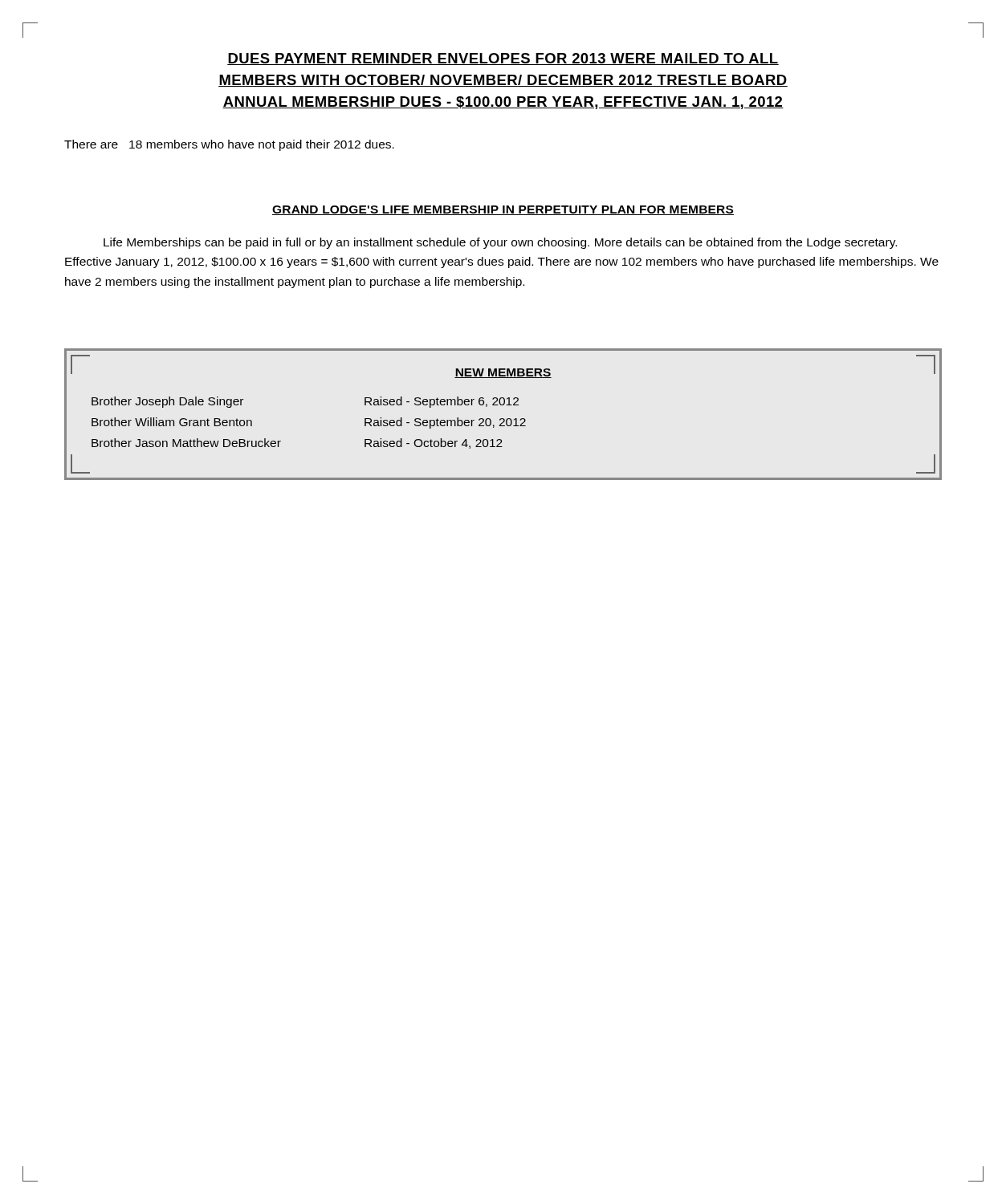This screenshot has width=1006, height=1204.
Task: Point to the text block starting "Brother William Grant"
Action: pyautogui.click(x=503, y=422)
